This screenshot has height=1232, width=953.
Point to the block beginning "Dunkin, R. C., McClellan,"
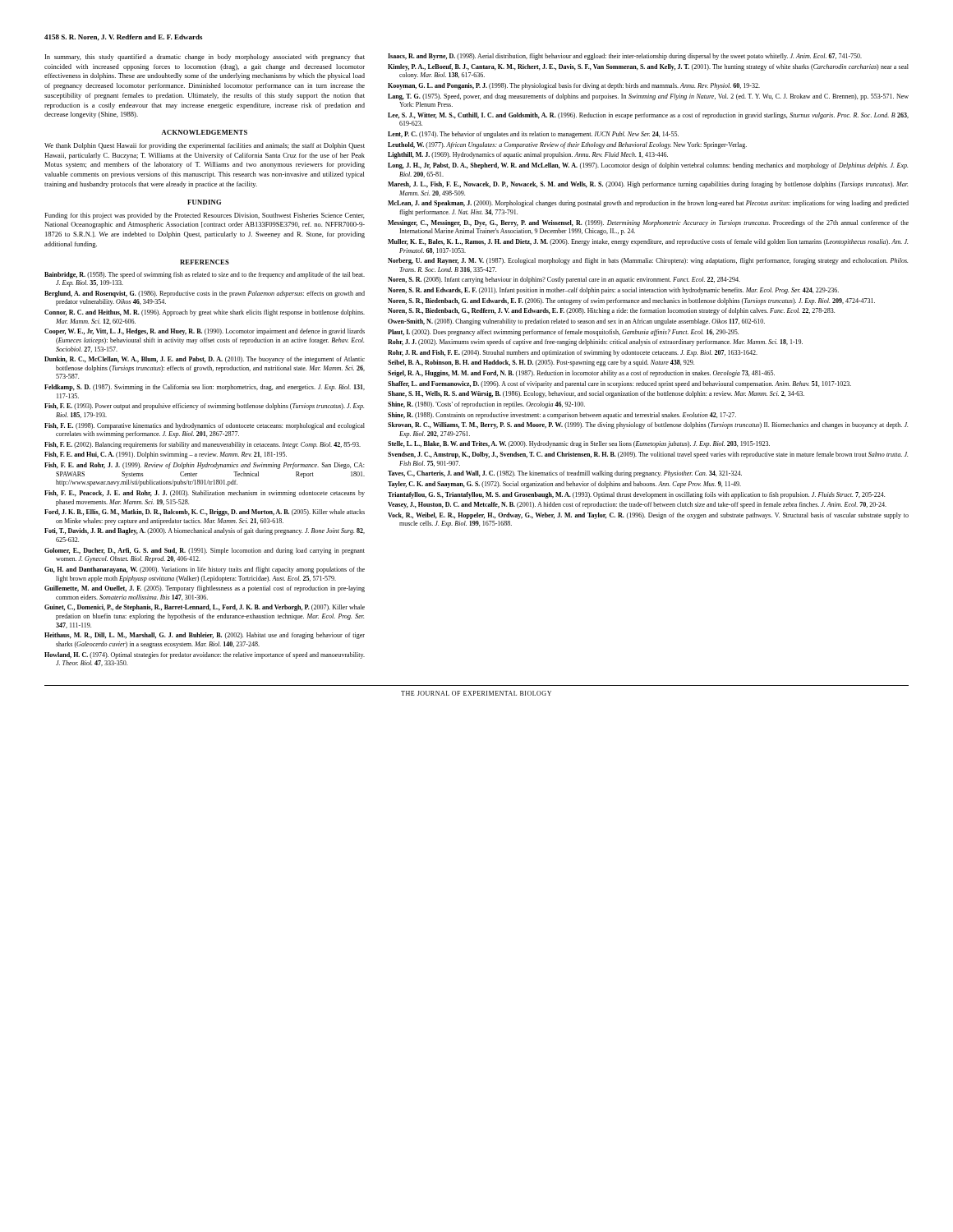(205, 368)
